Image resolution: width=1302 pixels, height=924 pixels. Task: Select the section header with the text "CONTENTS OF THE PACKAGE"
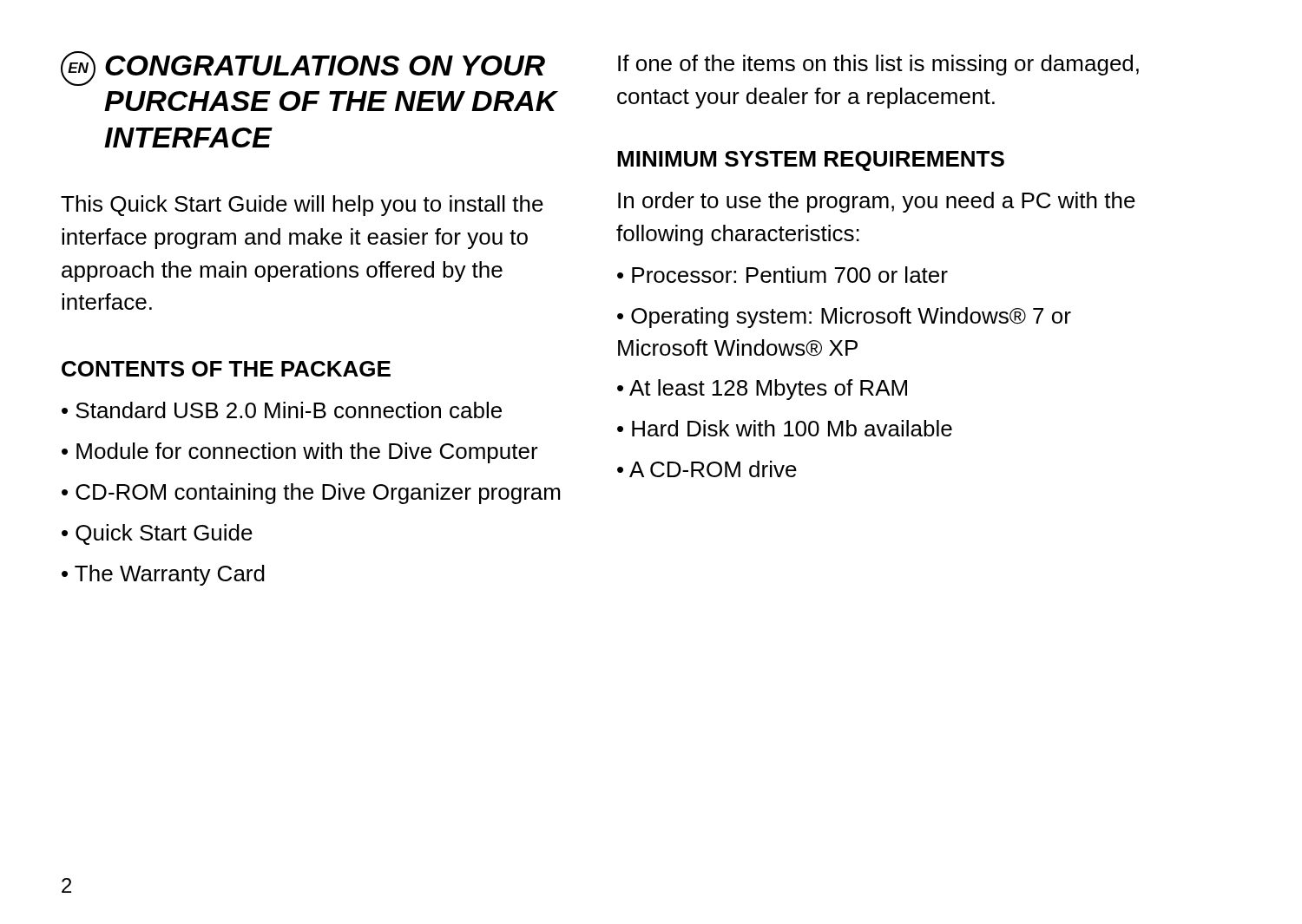226,369
